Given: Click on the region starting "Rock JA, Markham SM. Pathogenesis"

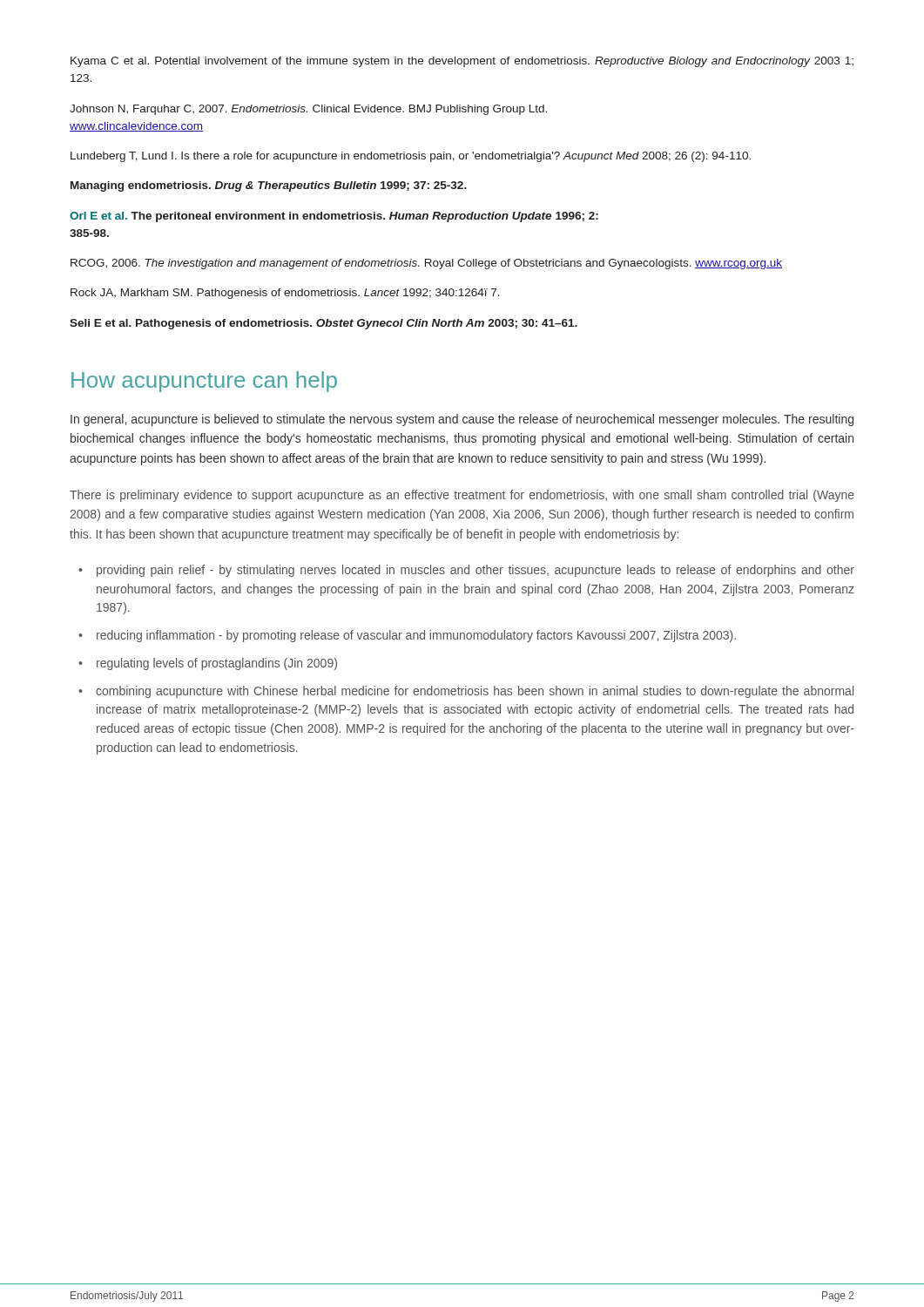Looking at the screenshot, I should pos(285,293).
